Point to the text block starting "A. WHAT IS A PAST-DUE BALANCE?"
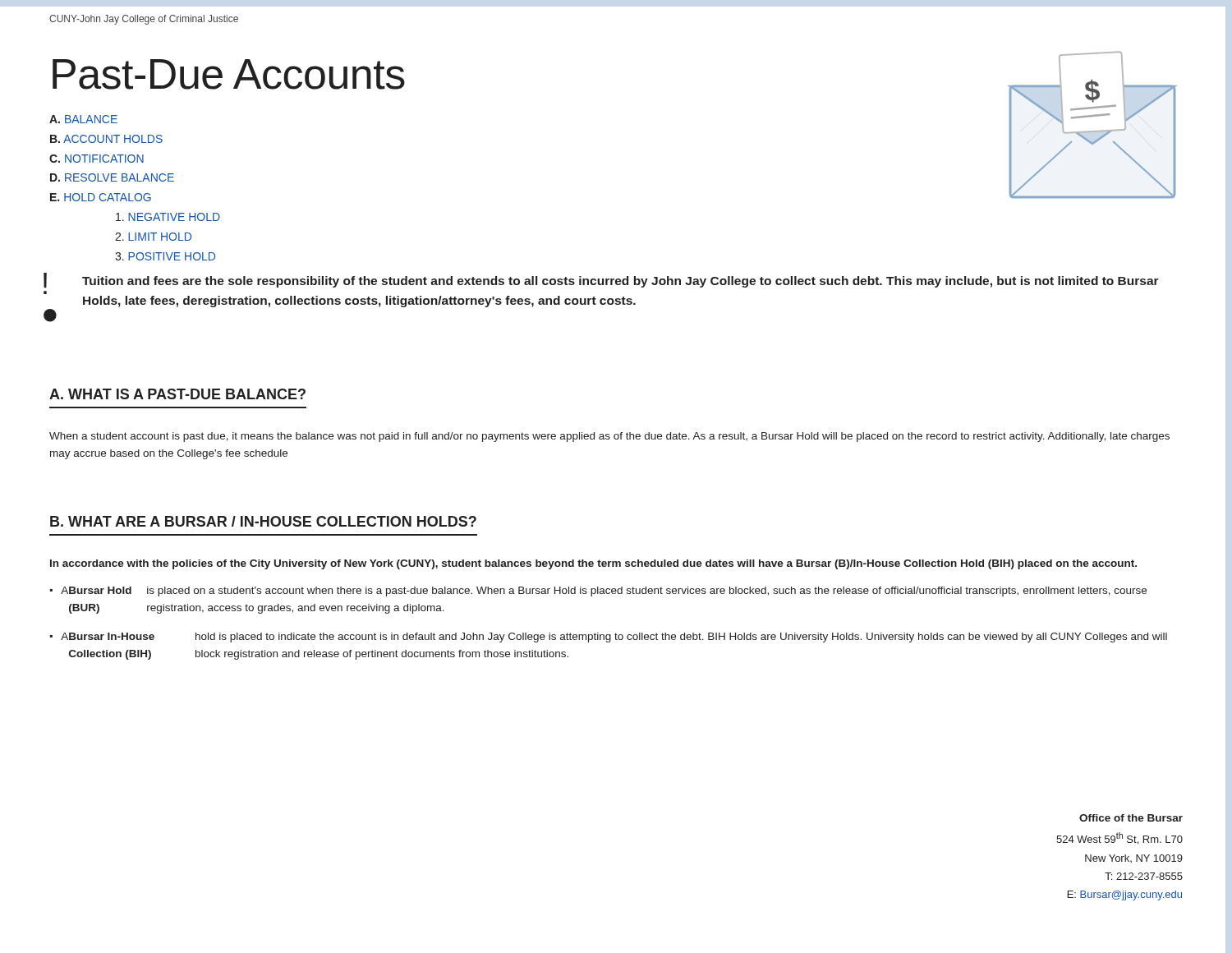Viewport: 1232px width, 953px height. tap(178, 394)
